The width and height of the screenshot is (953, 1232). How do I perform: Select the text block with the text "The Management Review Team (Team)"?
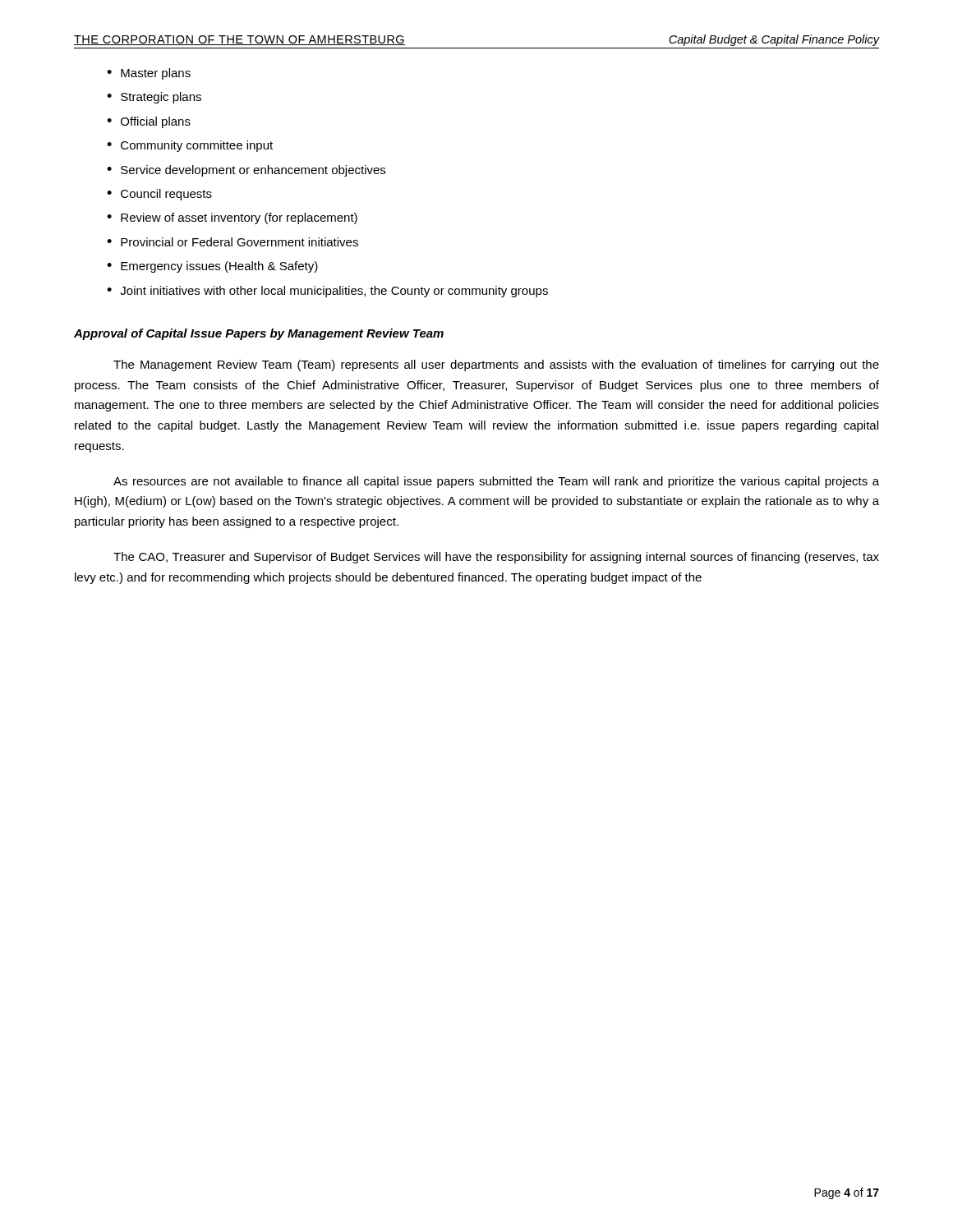coord(476,406)
